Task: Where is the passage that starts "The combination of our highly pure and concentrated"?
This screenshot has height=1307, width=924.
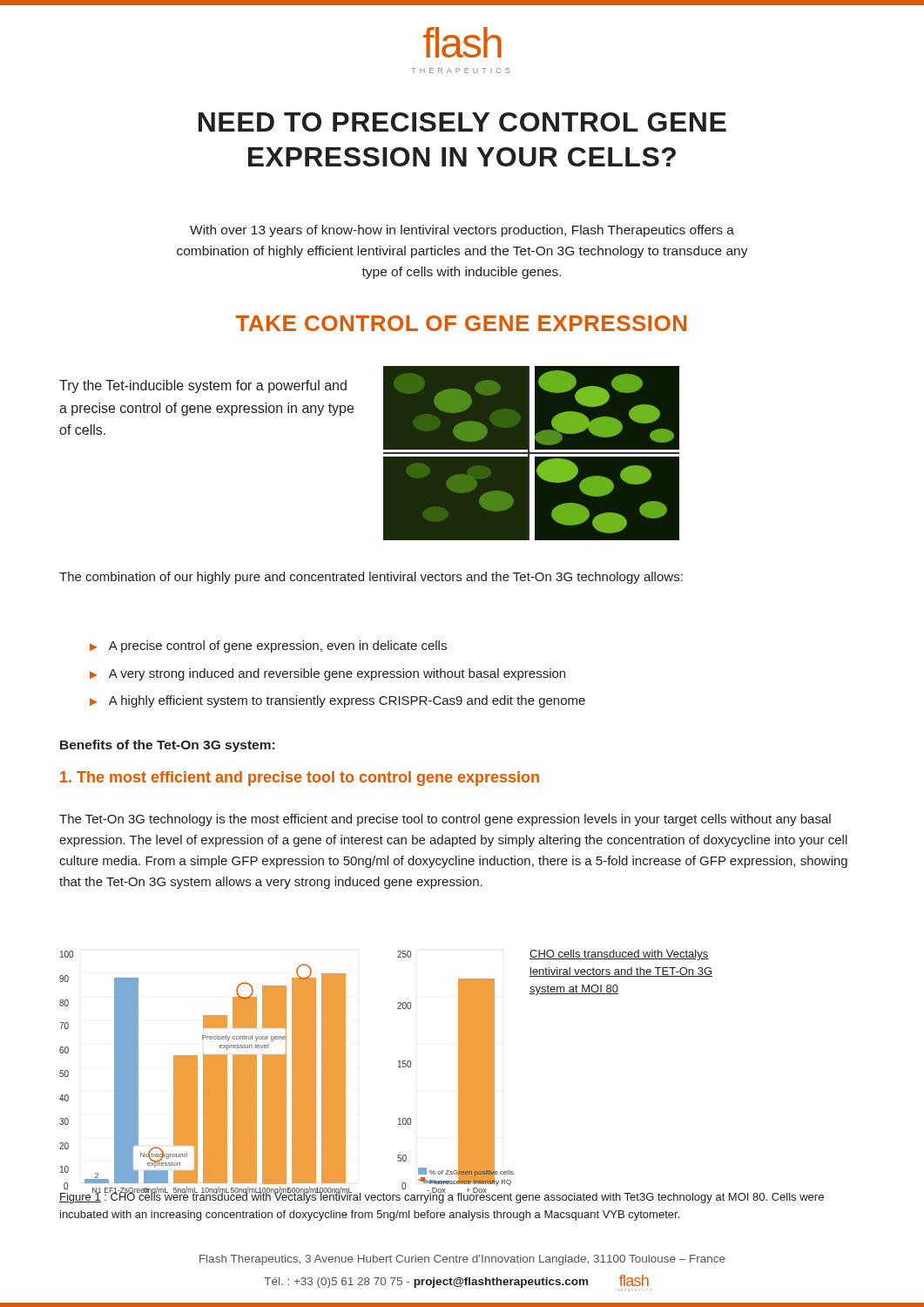Action: (371, 576)
